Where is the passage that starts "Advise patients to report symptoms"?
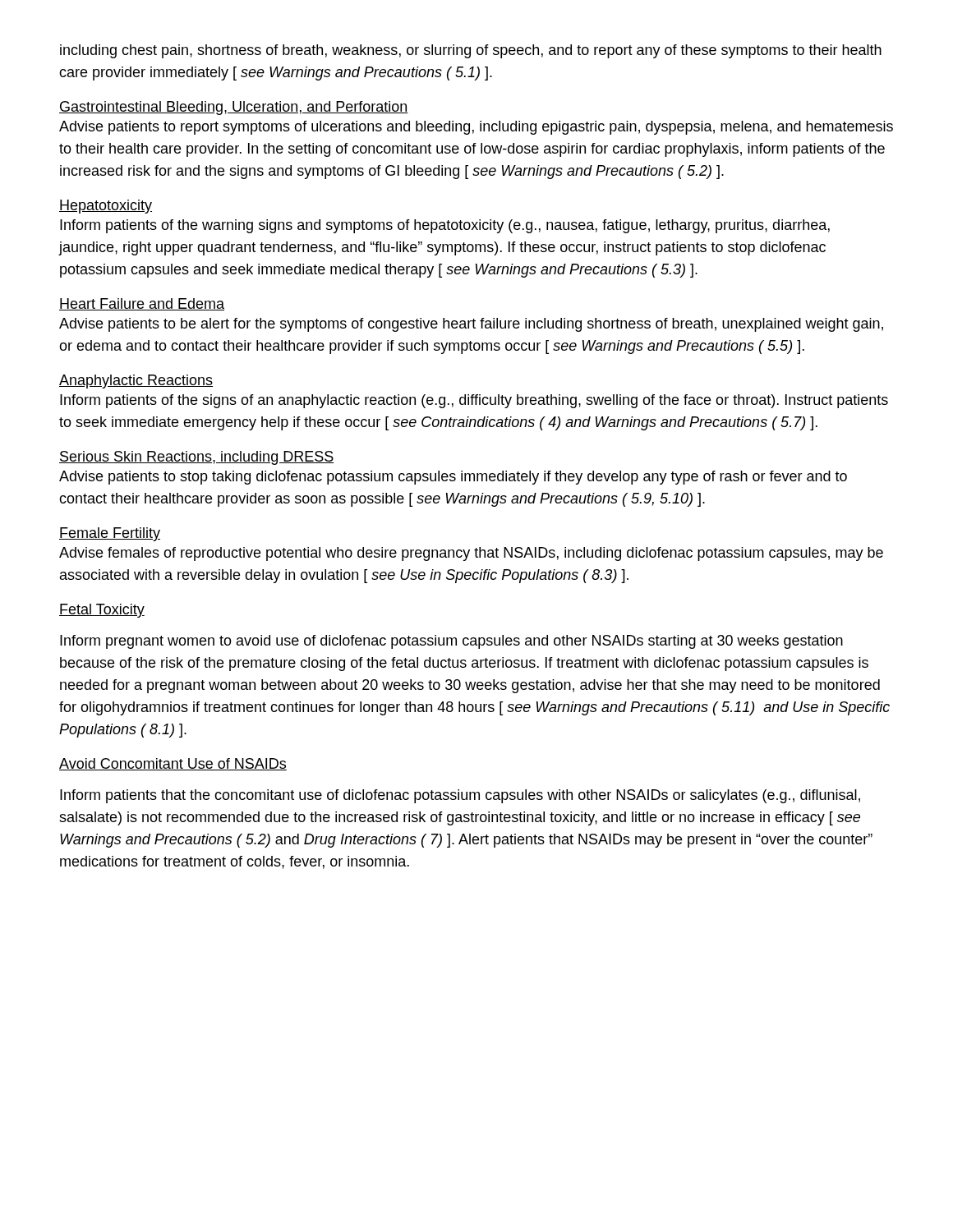This screenshot has height=1232, width=953. click(476, 149)
